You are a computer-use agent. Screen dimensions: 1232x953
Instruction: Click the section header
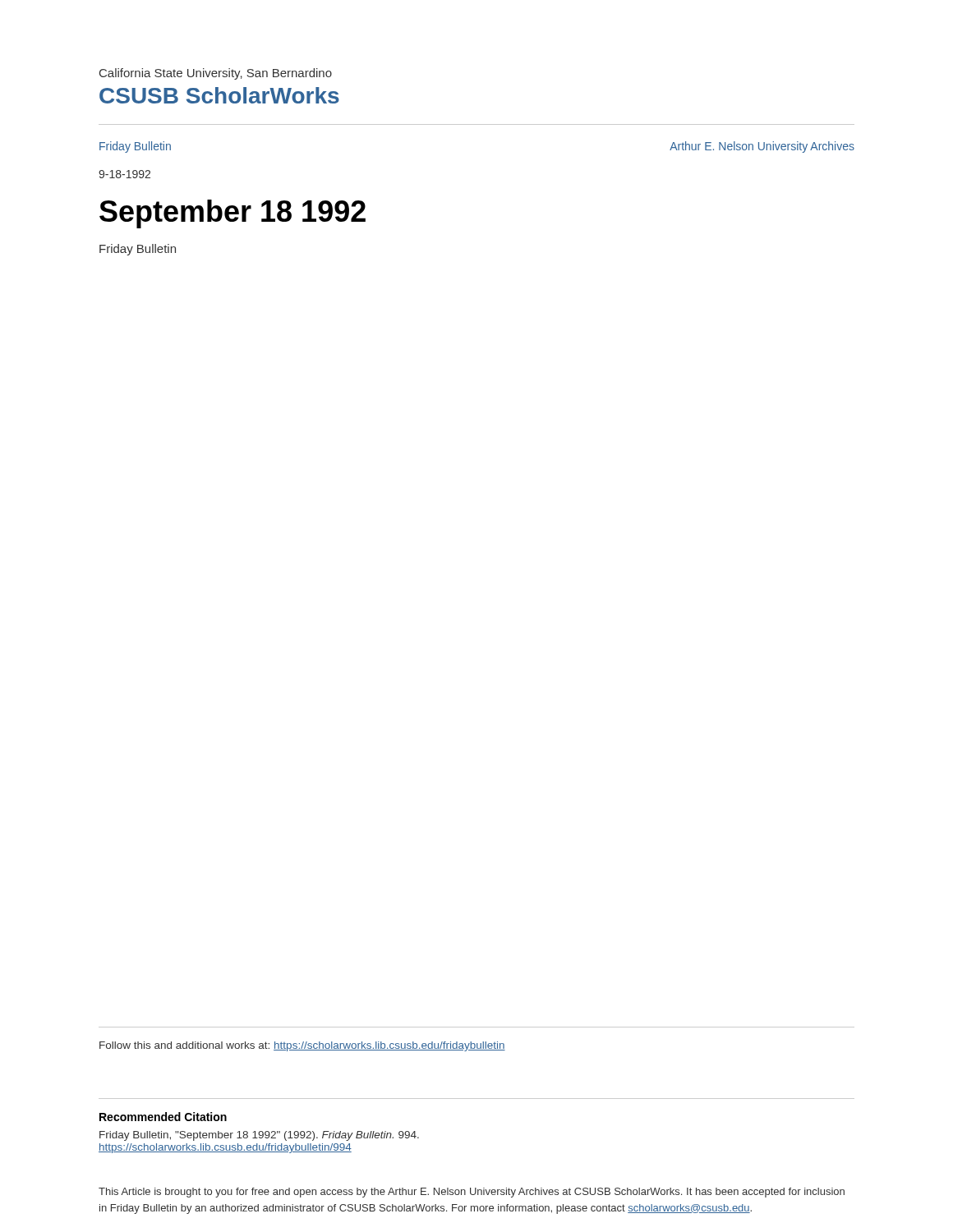[x=163, y=1117]
